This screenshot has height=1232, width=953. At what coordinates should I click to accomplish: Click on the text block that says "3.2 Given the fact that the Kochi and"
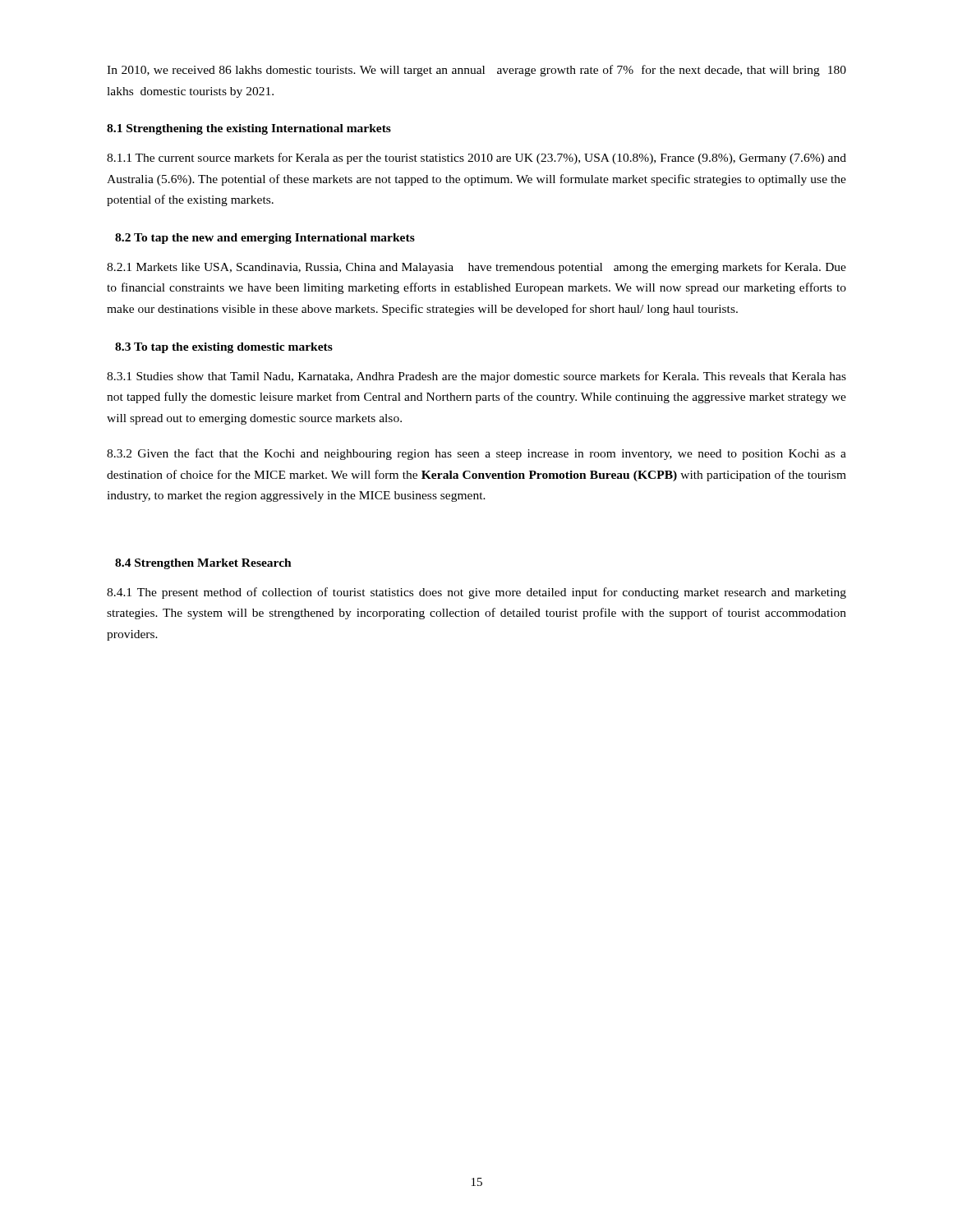(476, 474)
